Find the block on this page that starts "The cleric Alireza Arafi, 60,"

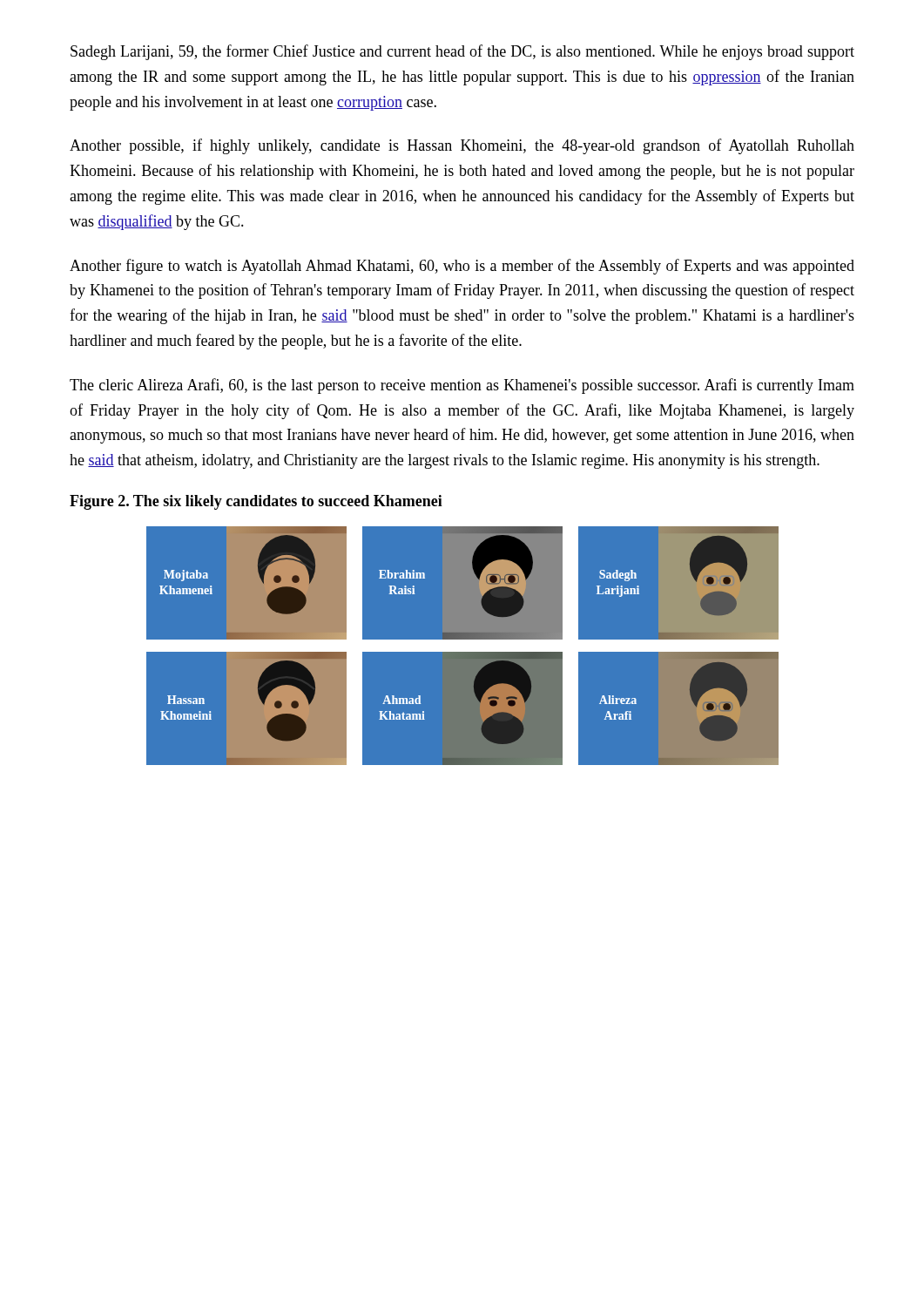click(x=462, y=423)
